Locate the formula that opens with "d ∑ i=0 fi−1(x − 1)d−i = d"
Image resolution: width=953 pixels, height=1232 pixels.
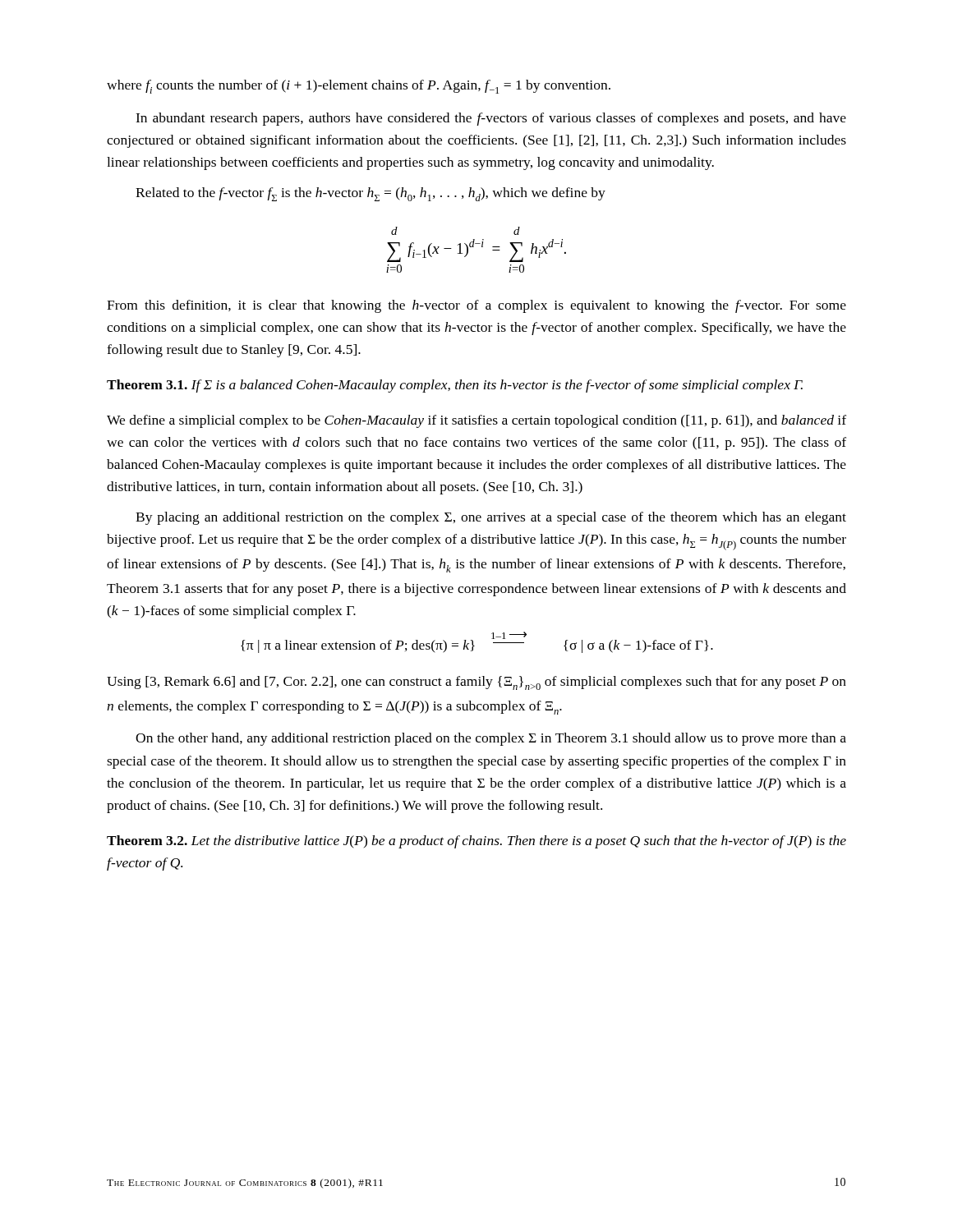point(476,250)
